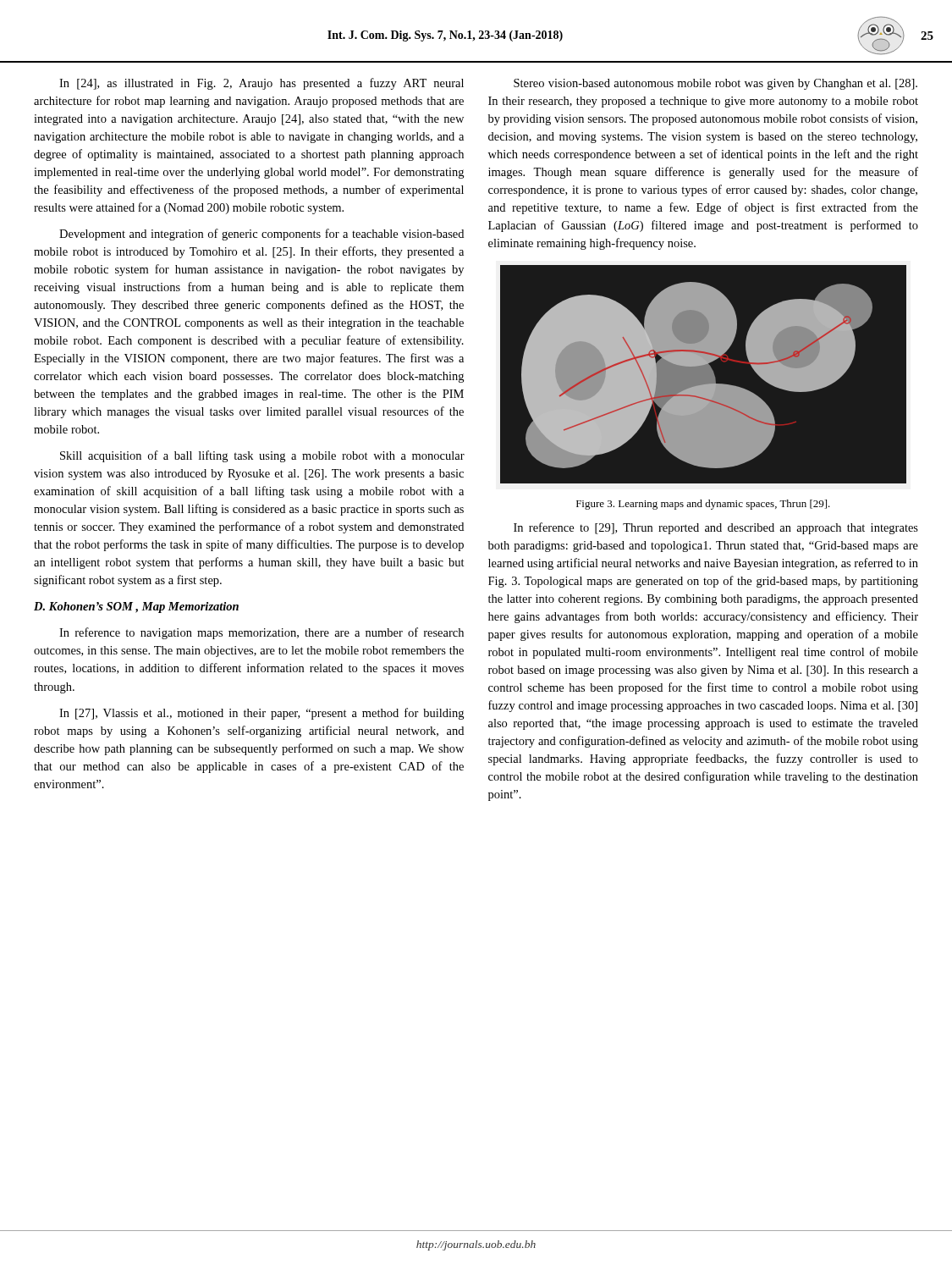The height and width of the screenshot is (1270, 952).
Task: Find the photo
Action: (703, 377)
